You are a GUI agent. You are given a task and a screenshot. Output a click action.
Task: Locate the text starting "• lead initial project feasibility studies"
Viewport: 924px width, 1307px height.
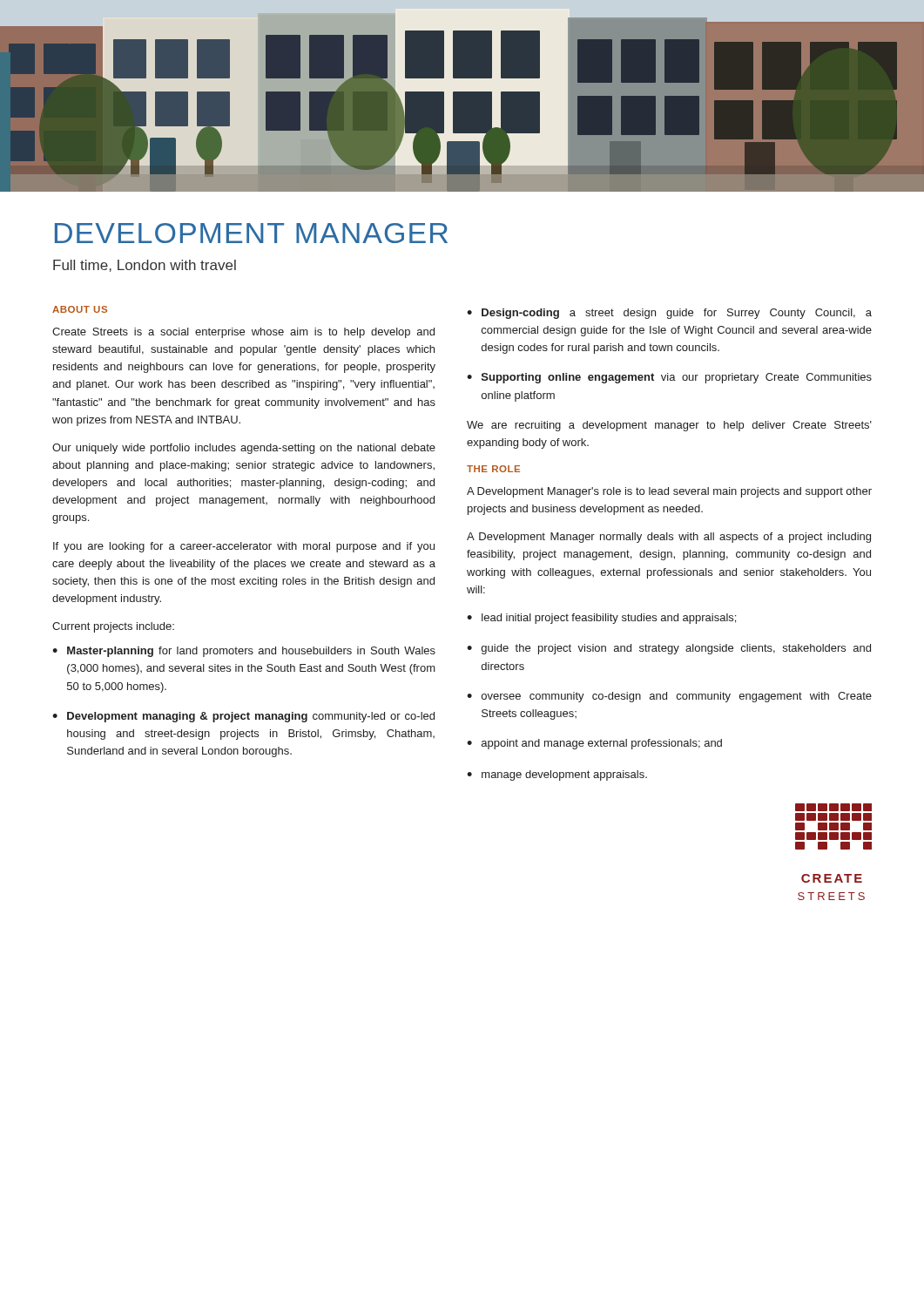point(669,618)
